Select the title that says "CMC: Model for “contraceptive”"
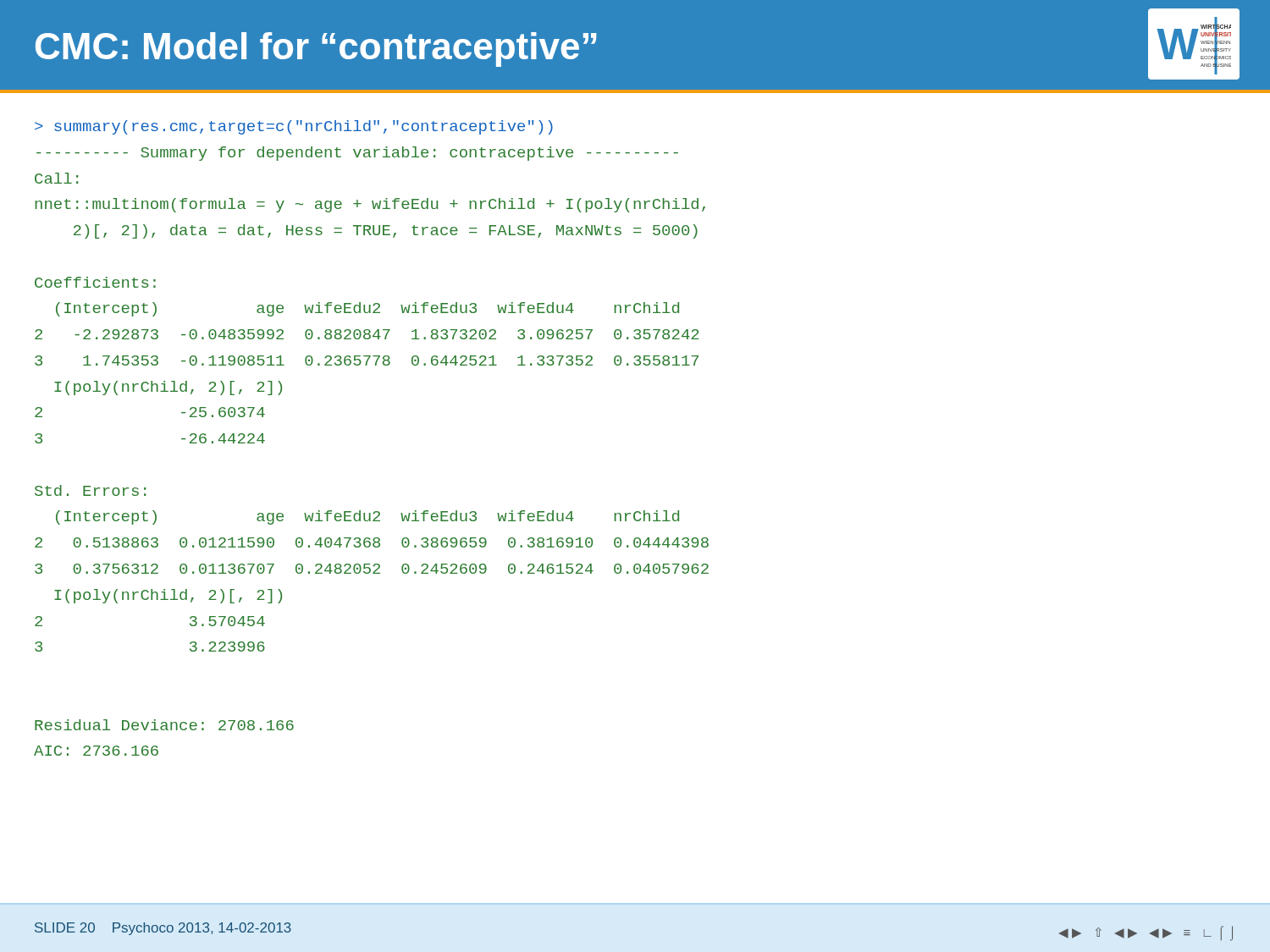The width and height of the screenshot is (1270, 952). coord(316,47)
